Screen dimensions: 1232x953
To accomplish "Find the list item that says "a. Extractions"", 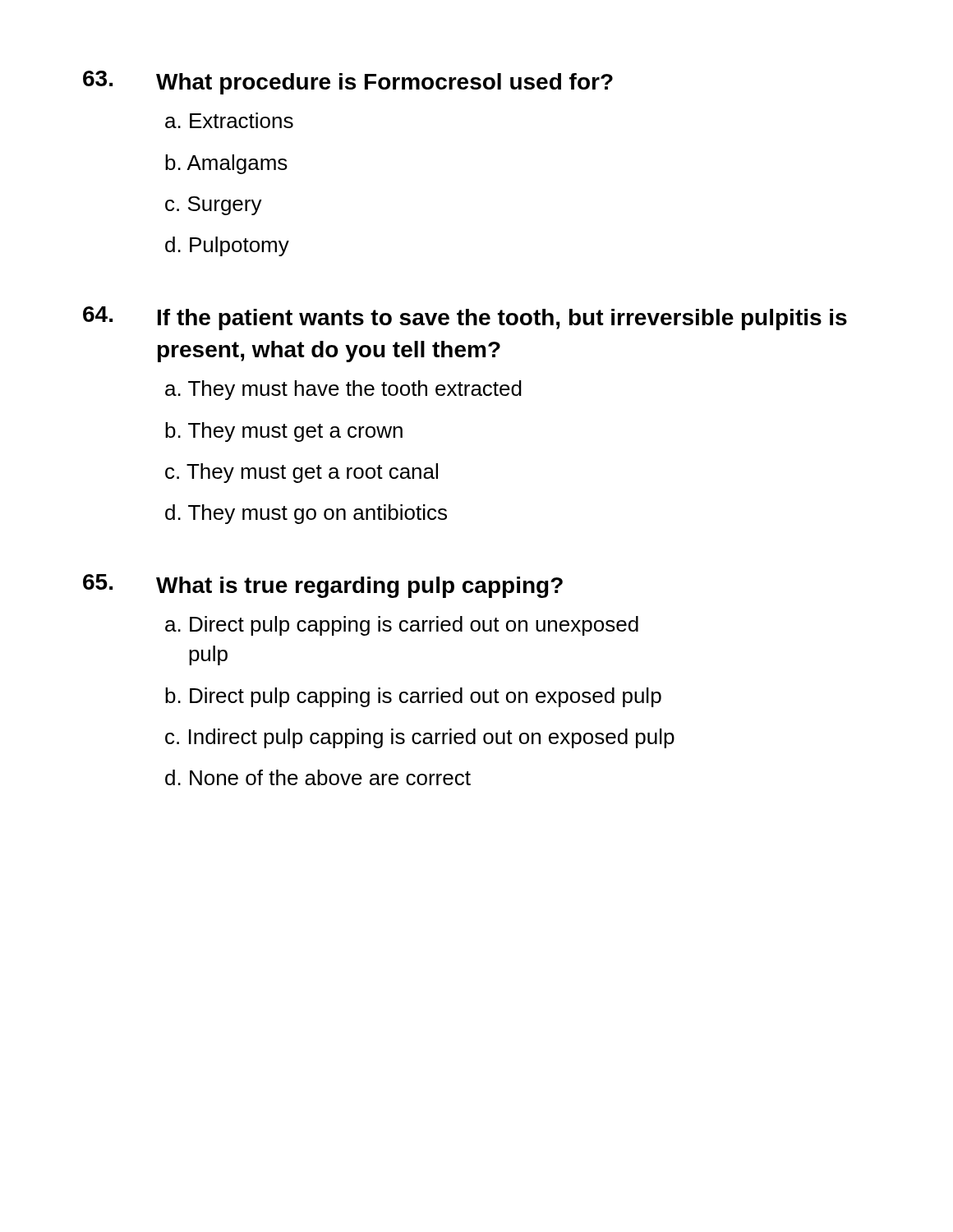I will 229,121.
